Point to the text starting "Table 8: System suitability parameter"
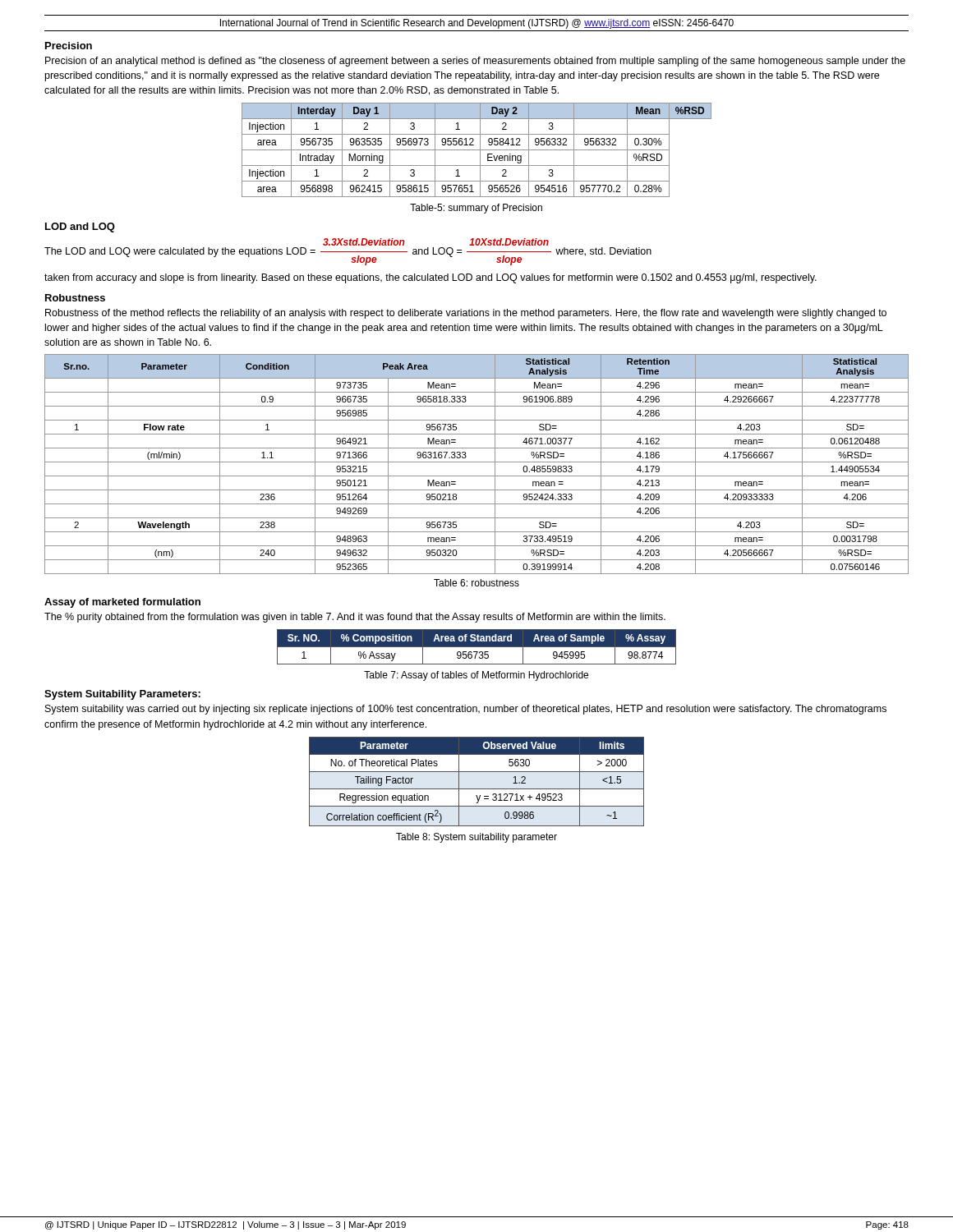 tap(476, 837)
